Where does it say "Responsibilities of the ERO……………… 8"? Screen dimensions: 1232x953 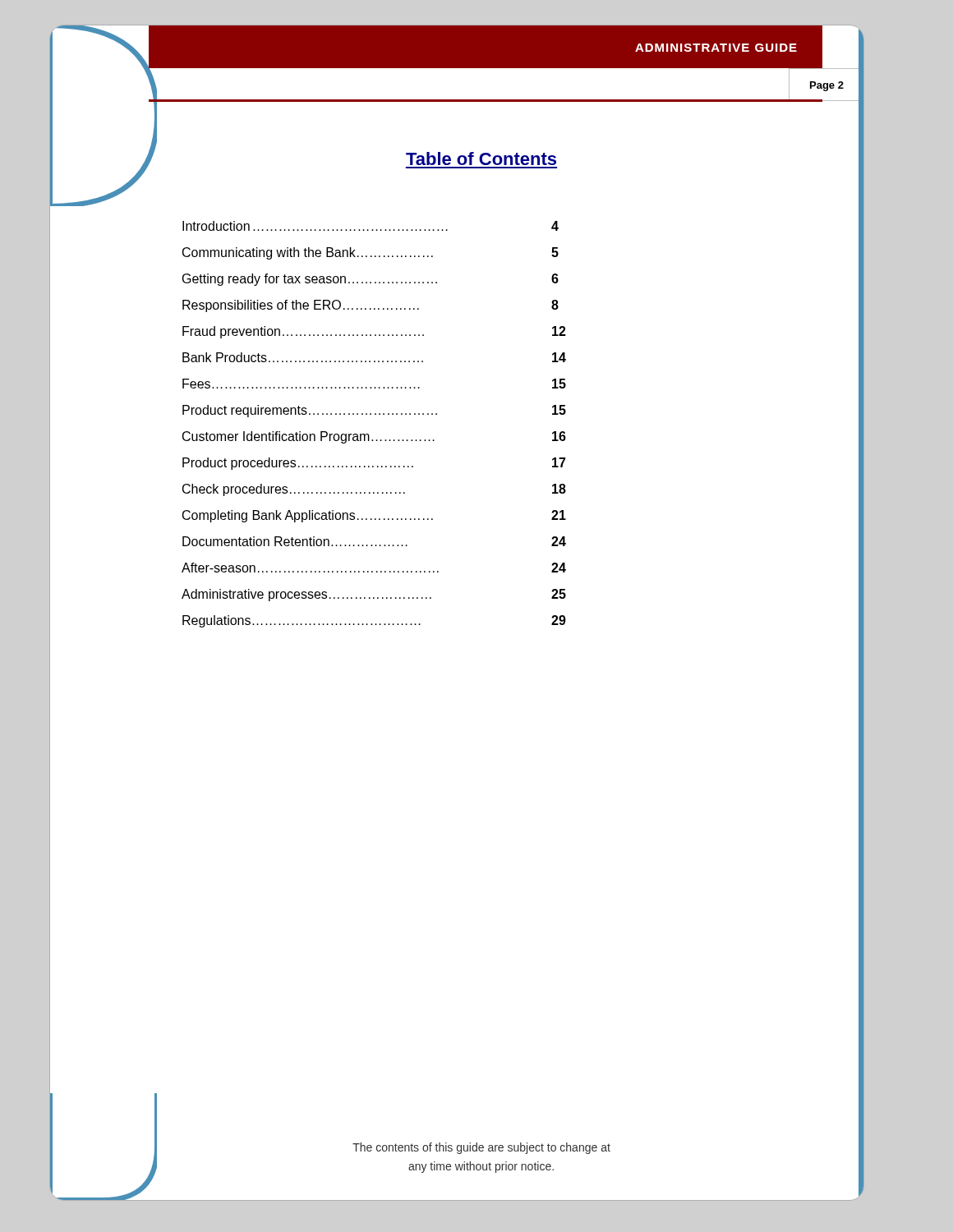tap(379, 306)
